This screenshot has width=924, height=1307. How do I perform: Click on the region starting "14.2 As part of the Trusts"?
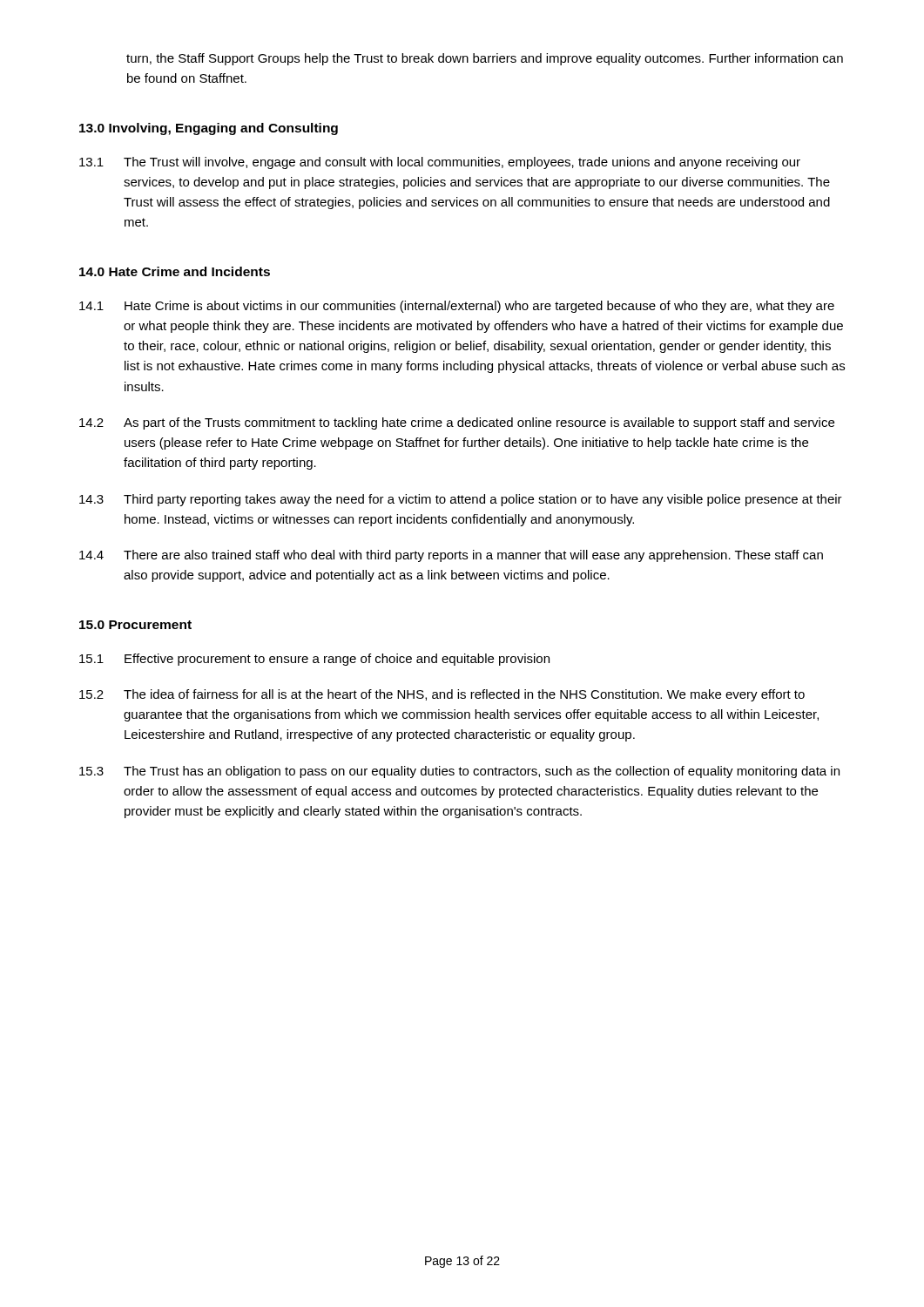tap(462, 442)
